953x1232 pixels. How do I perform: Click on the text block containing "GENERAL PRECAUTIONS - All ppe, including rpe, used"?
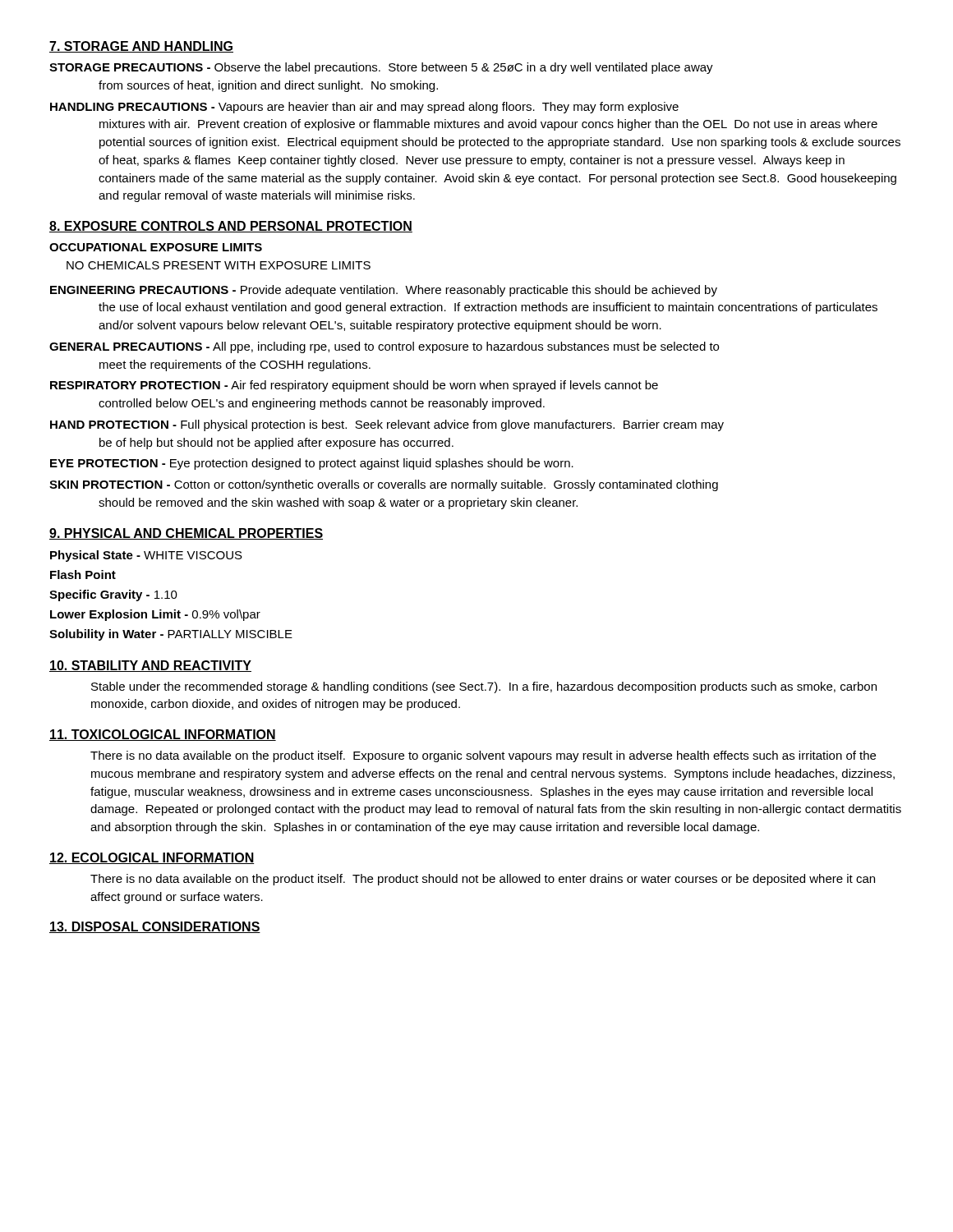(476, 356)
